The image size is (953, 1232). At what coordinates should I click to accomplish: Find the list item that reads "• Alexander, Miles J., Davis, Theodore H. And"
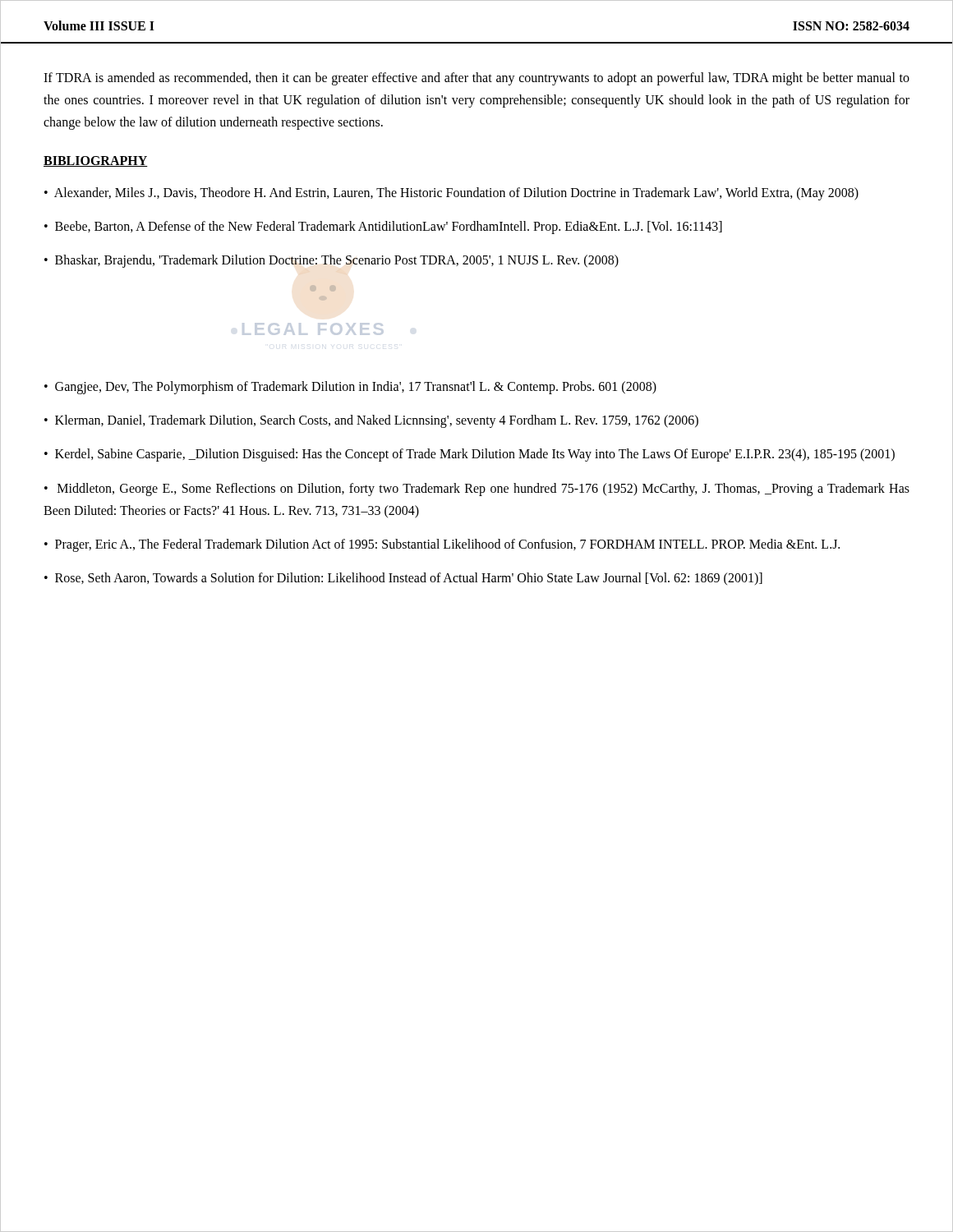point(451,192)
